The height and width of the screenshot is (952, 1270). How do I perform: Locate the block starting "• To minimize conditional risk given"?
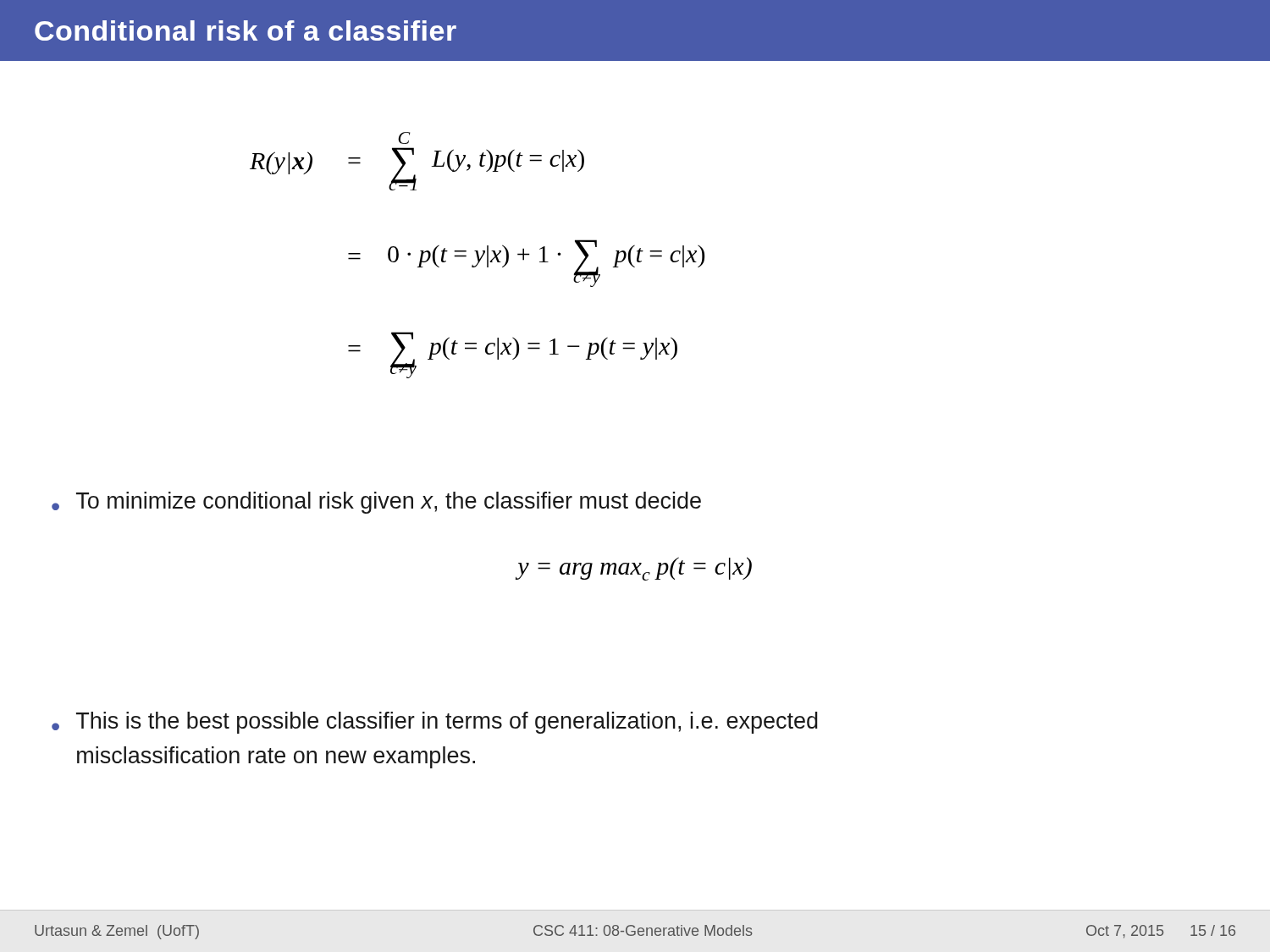point(376,503)
